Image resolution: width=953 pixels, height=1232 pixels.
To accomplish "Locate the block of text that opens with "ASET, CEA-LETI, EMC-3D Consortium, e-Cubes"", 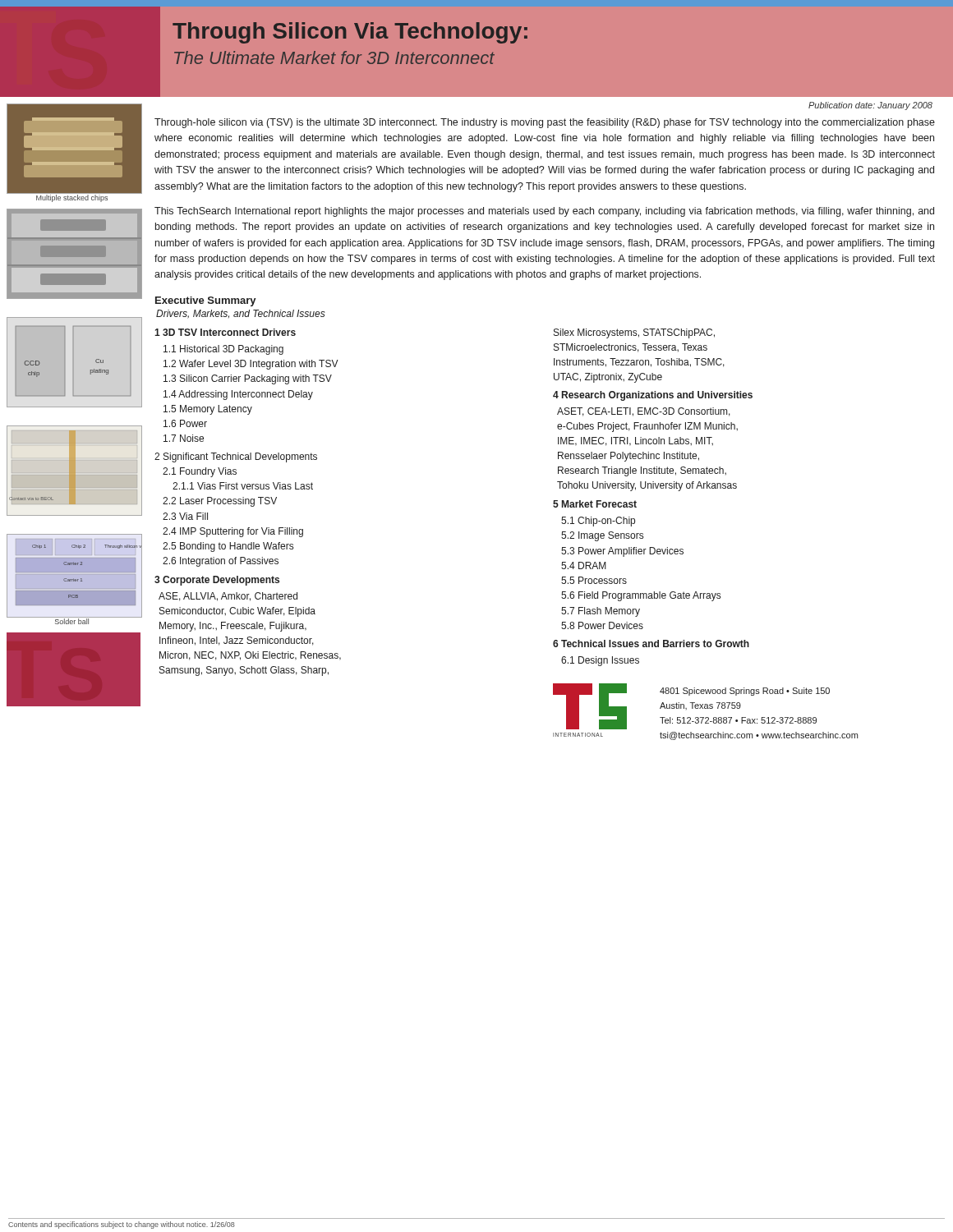I will (648, 448).
